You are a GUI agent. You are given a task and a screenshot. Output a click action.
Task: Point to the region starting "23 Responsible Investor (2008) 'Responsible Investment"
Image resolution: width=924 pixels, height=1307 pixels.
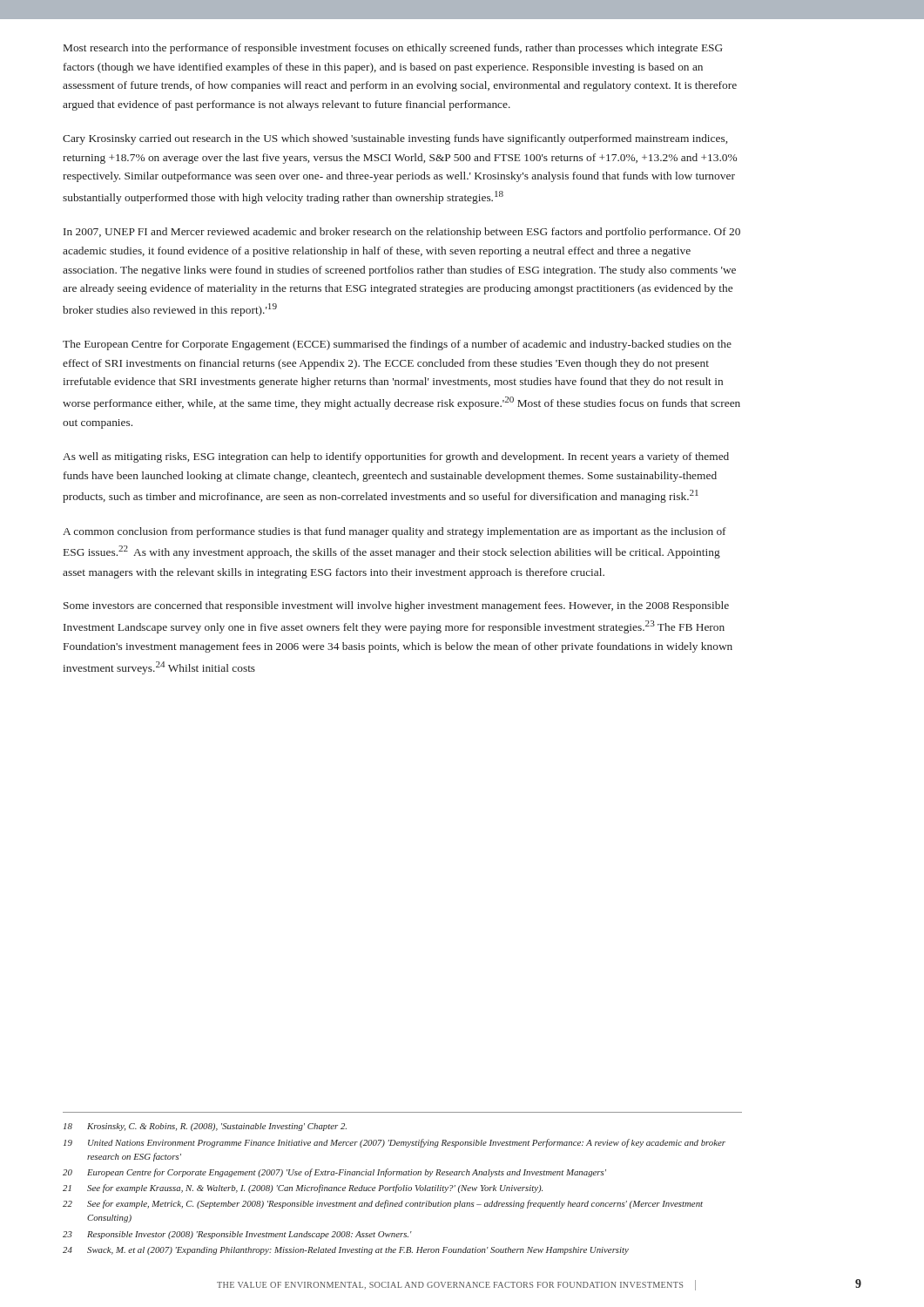(x=402, y=1234)
